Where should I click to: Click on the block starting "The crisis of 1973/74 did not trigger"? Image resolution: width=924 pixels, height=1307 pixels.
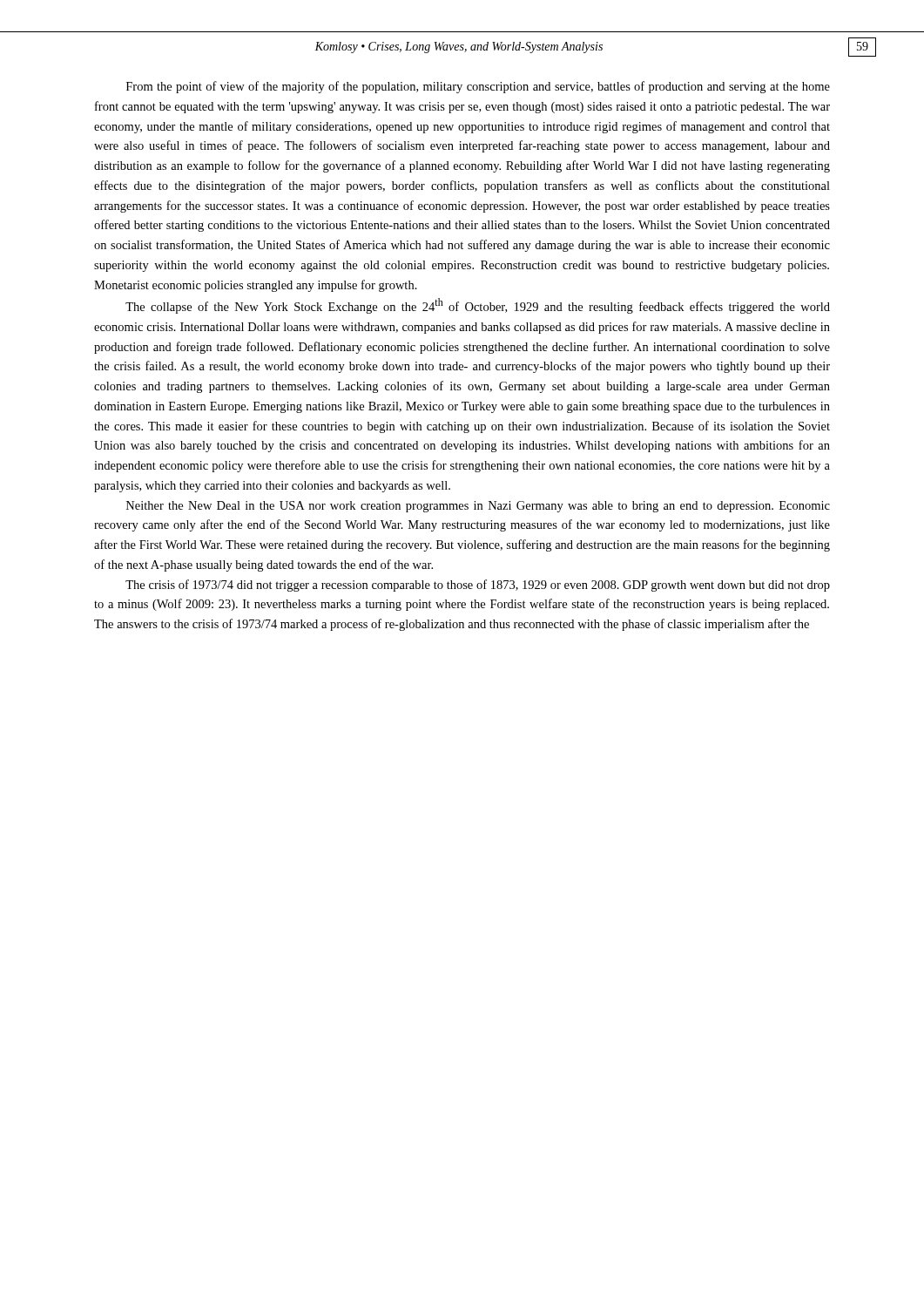pos(462,604)
